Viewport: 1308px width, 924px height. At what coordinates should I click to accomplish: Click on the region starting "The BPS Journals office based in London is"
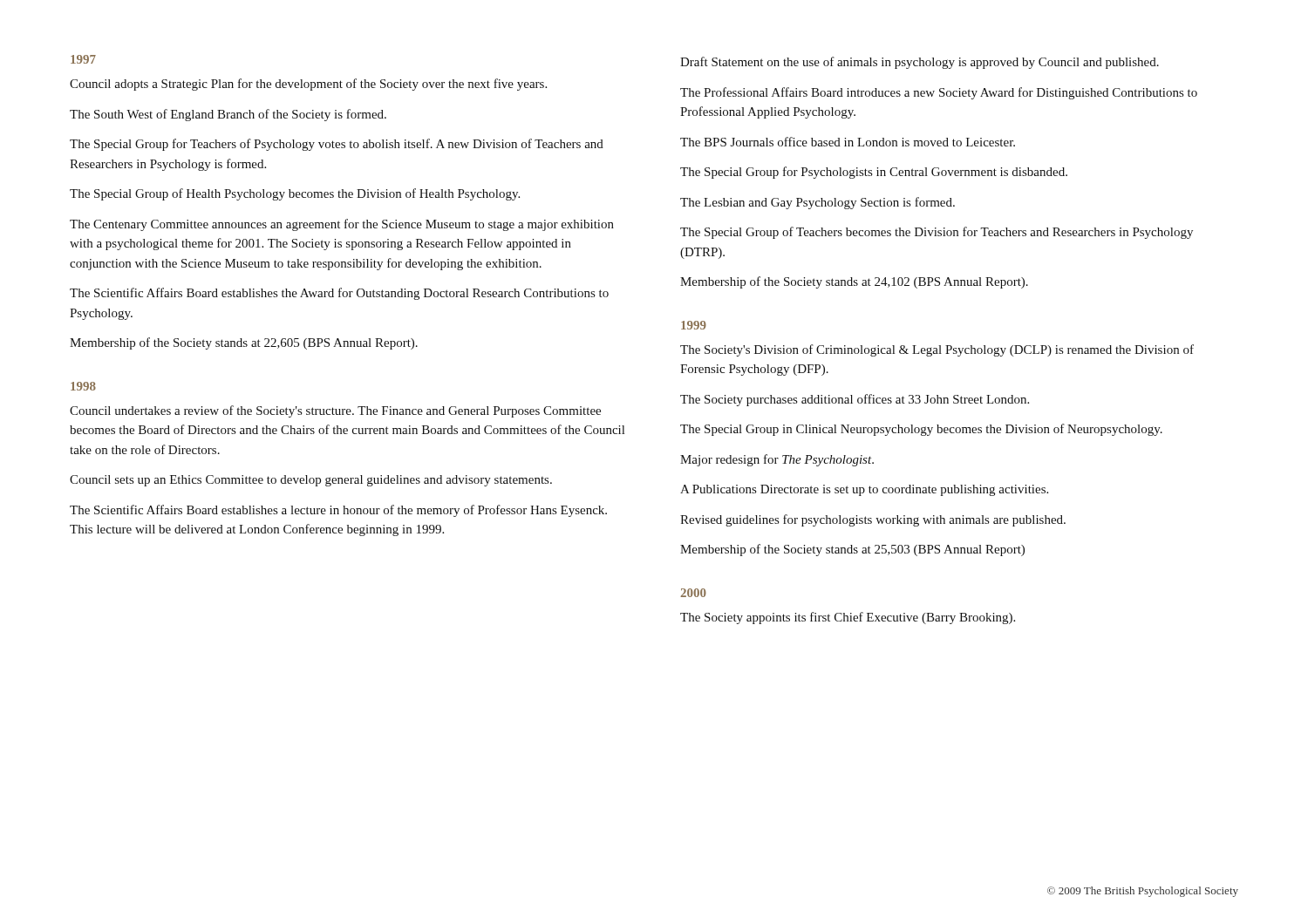[x=848, y=142]
